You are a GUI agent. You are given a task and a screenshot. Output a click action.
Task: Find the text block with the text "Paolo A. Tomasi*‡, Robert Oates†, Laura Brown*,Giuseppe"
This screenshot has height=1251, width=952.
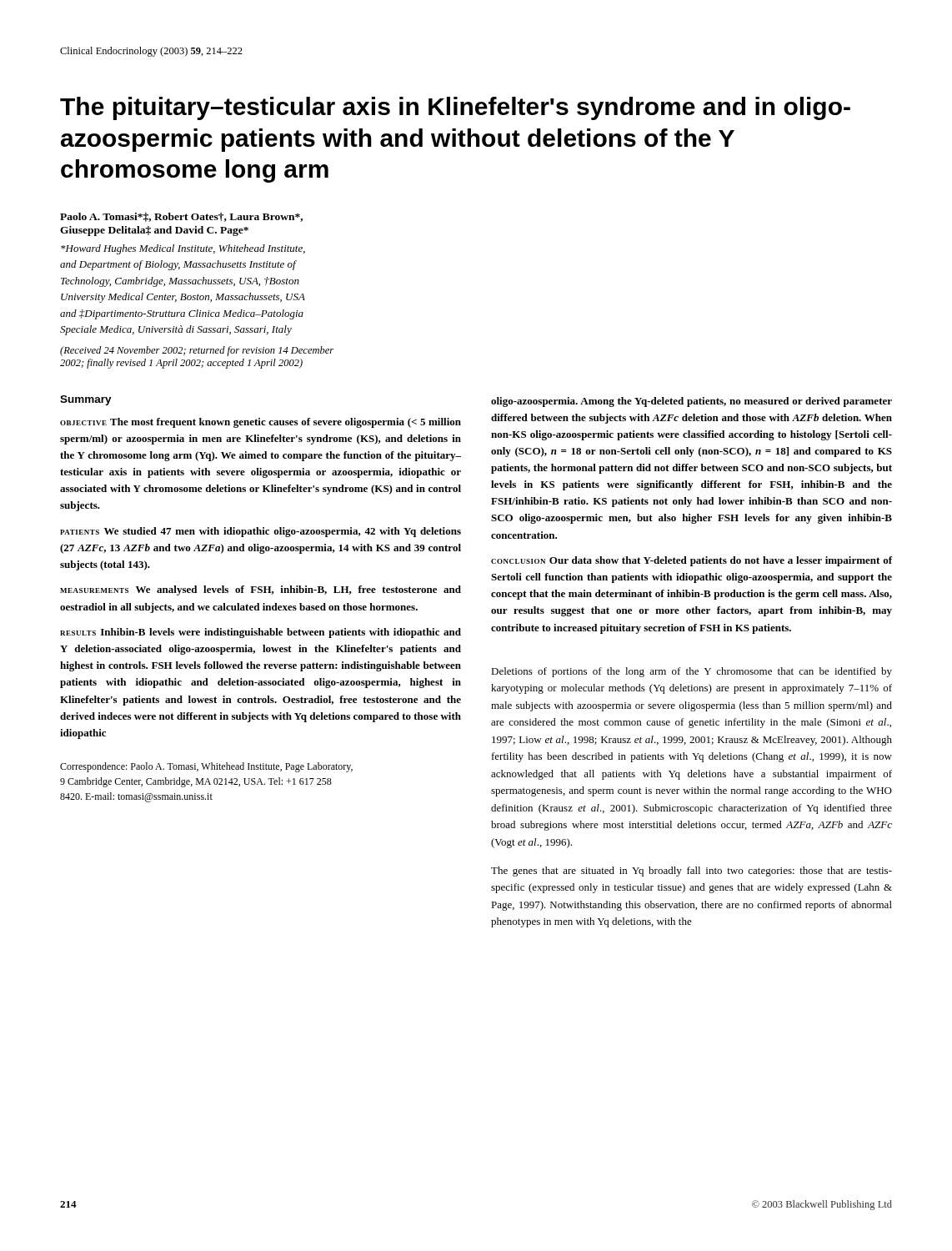181,217
